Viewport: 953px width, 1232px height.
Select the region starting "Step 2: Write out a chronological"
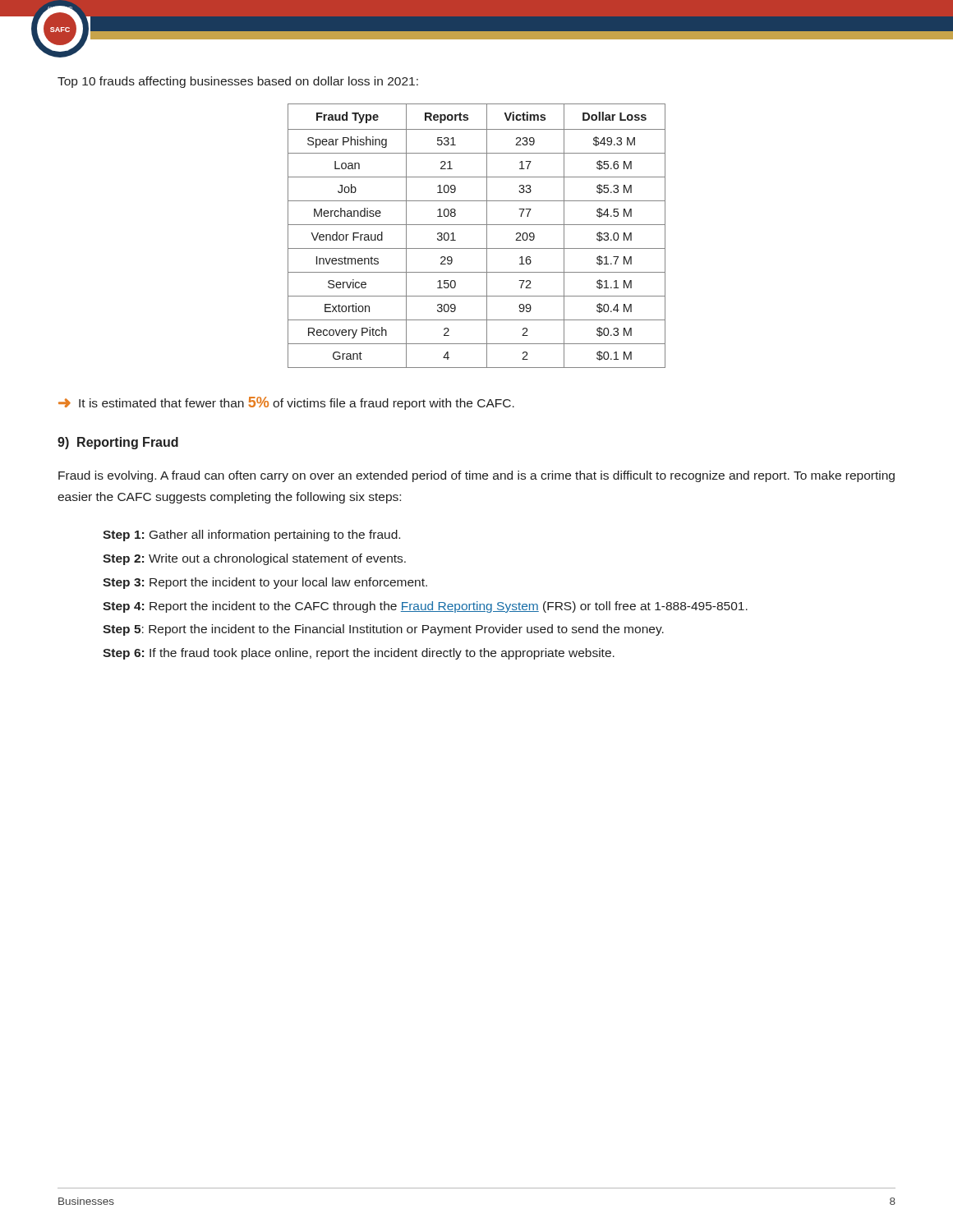click(x=255, y=558)
